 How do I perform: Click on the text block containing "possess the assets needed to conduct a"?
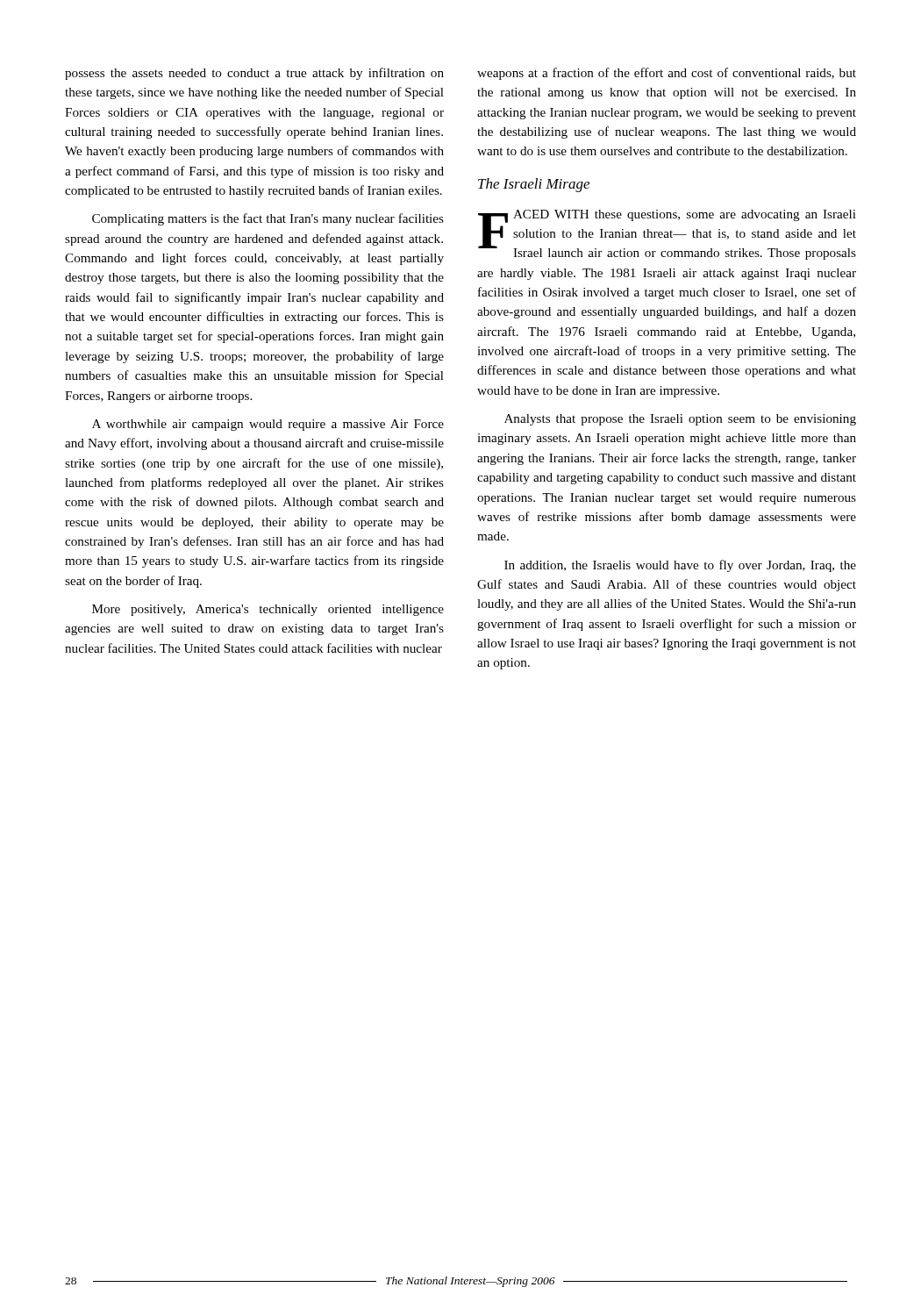click(x=254, y=132)
